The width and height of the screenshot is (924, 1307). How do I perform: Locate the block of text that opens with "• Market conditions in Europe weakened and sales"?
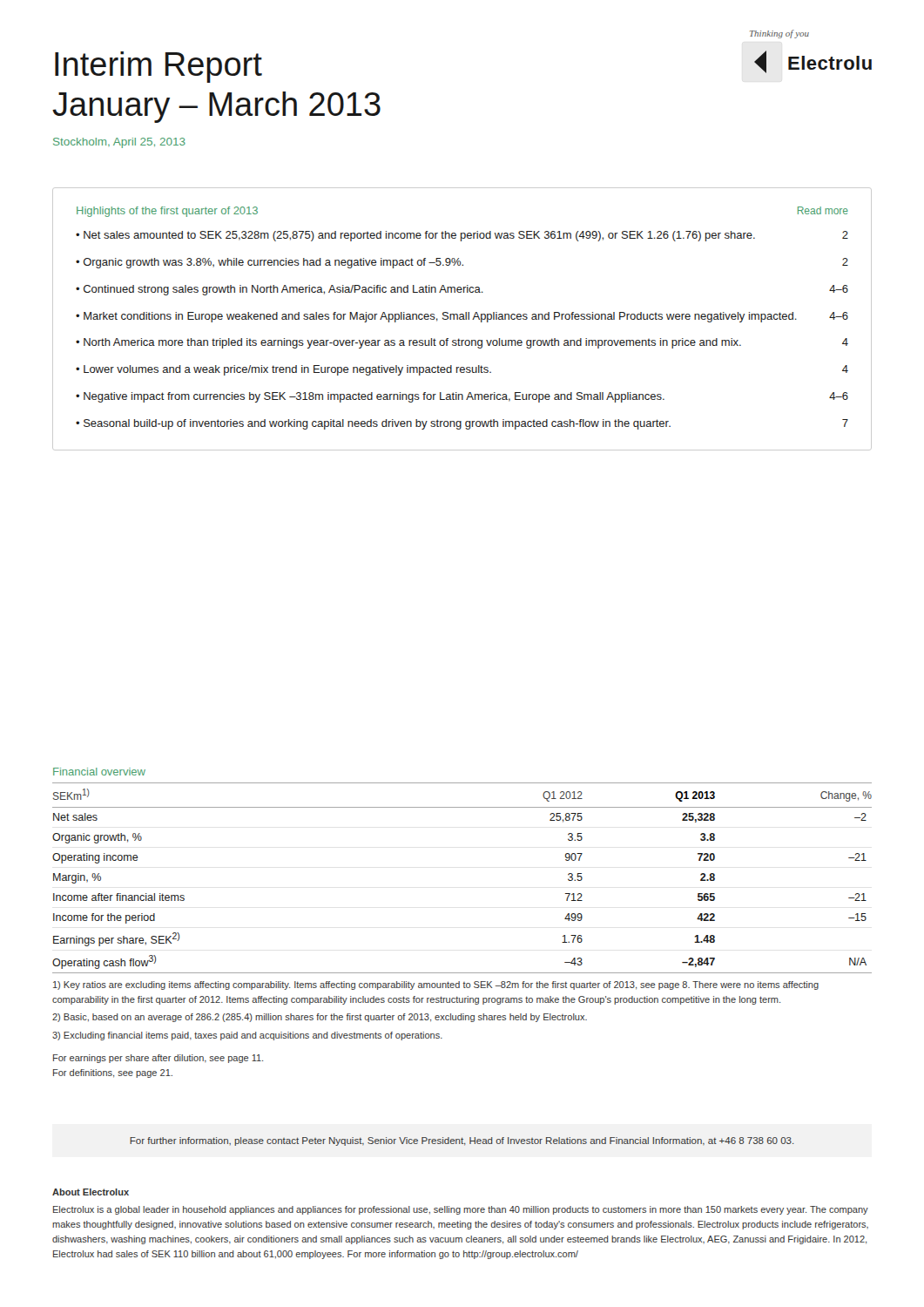(x=462, y=316)
